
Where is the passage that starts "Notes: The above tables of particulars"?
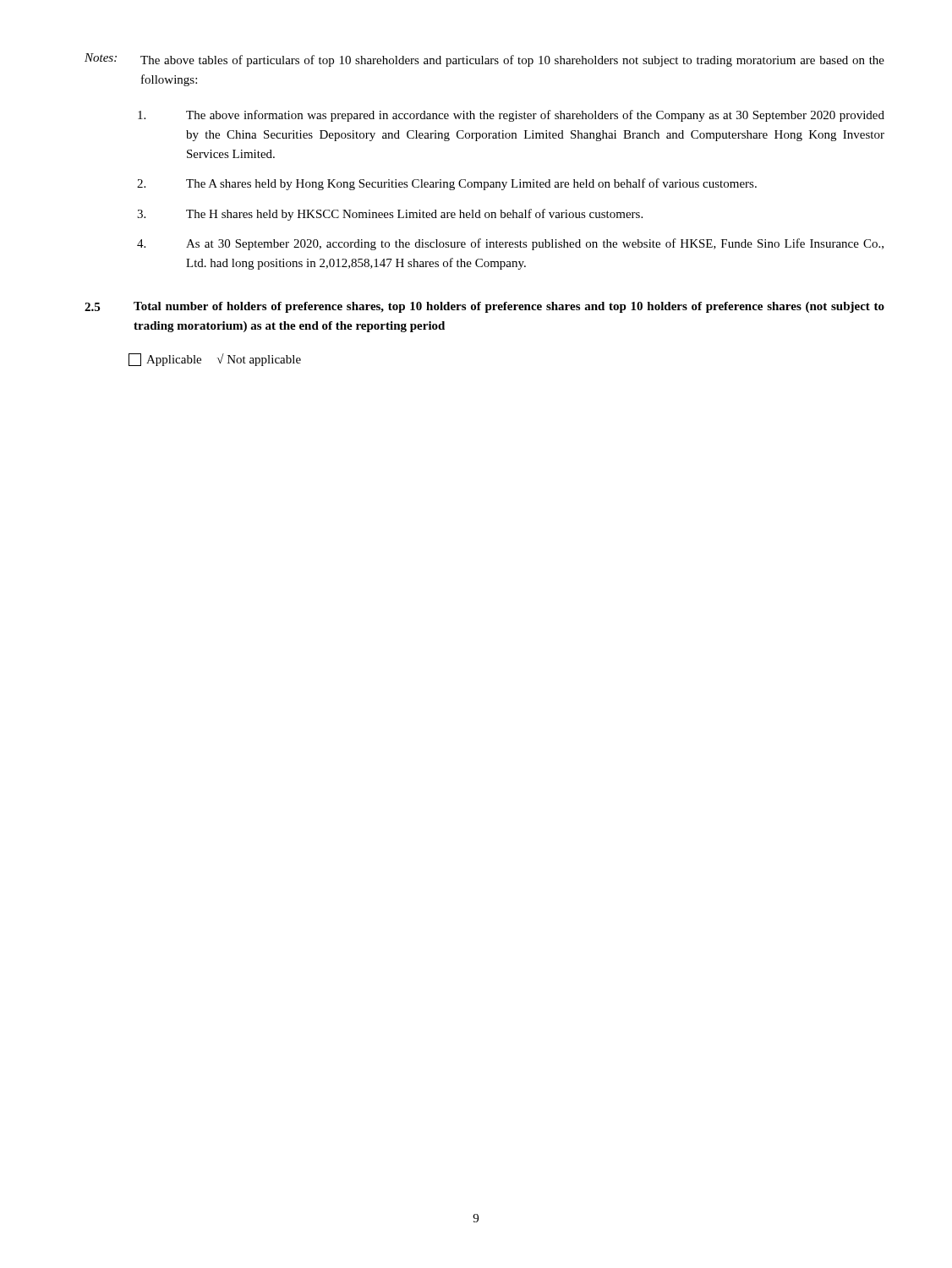[484, 70]
